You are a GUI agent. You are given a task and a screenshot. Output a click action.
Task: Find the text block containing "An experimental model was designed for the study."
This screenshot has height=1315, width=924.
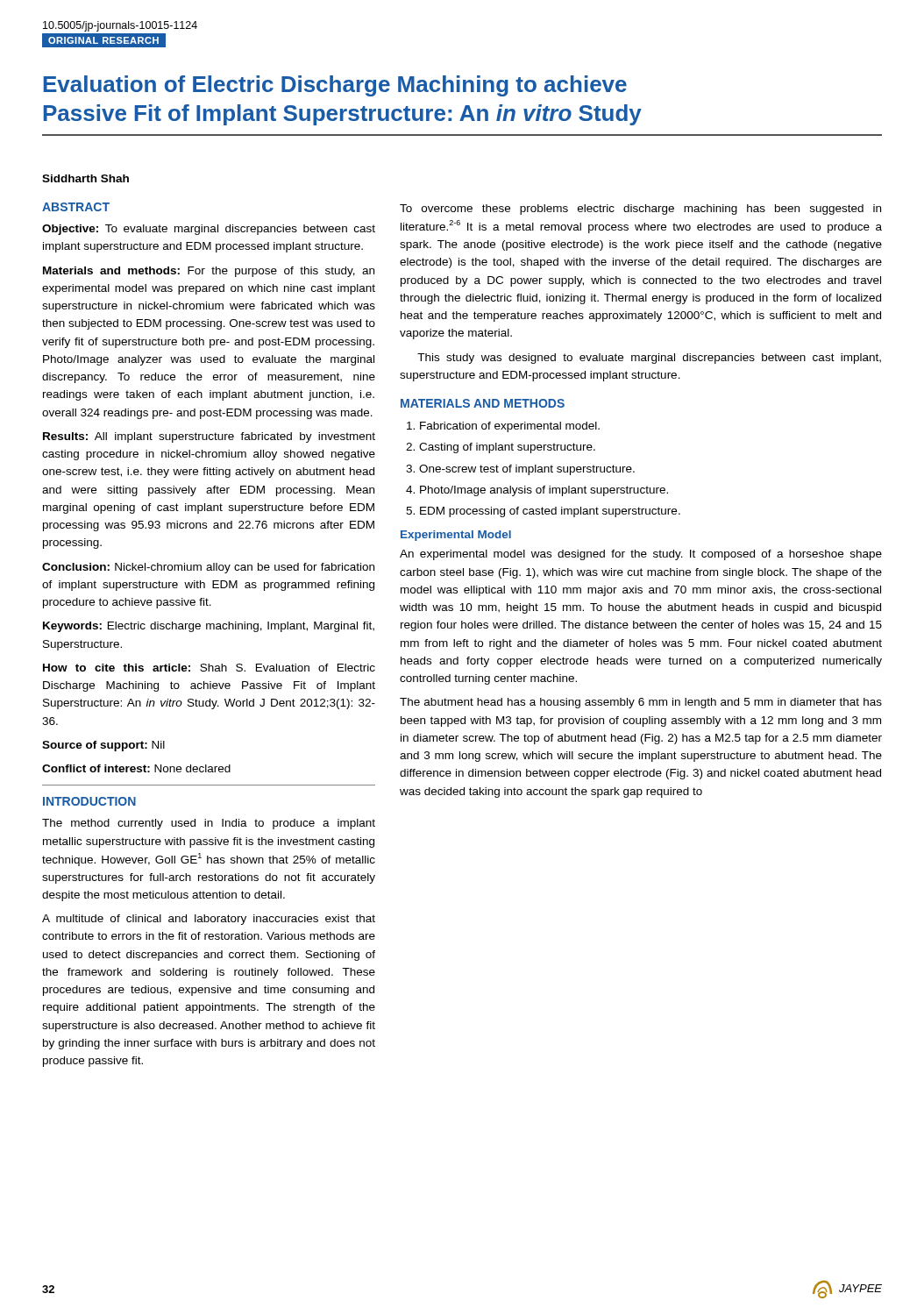(641, 617)
